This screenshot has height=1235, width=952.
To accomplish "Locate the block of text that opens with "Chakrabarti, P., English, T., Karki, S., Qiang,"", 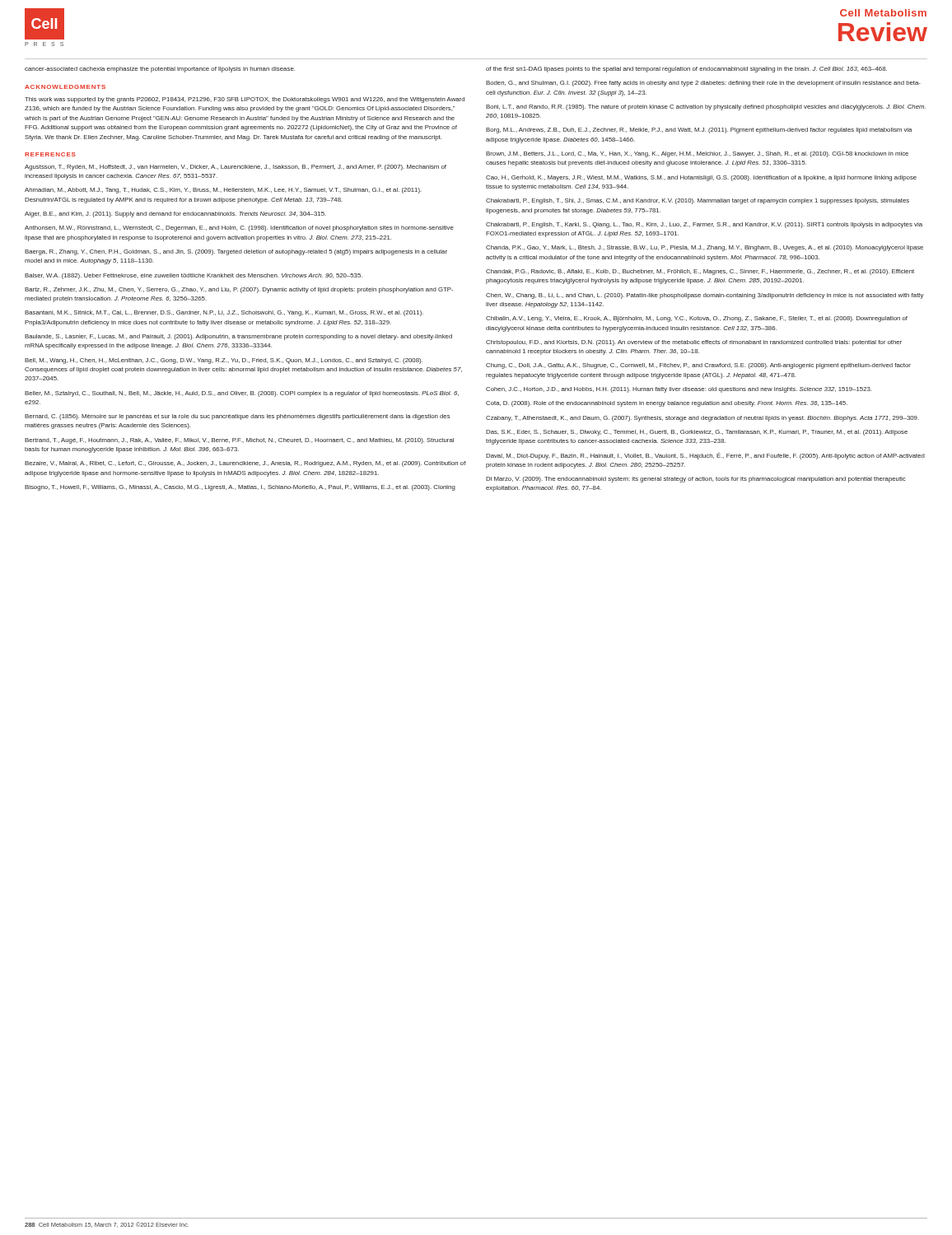I will 704,229.
